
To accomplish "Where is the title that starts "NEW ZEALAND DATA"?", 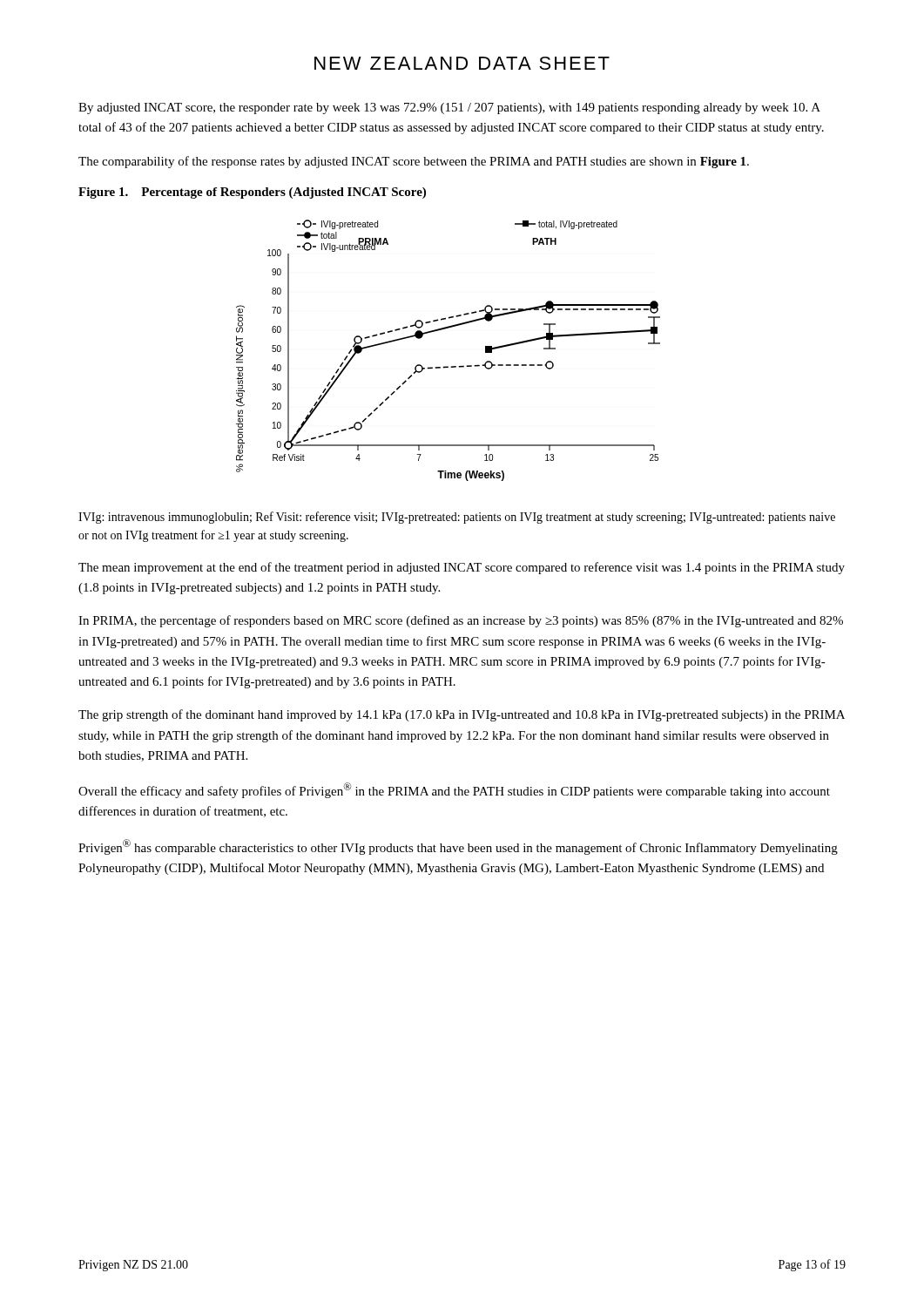I will tap(462, 63).
